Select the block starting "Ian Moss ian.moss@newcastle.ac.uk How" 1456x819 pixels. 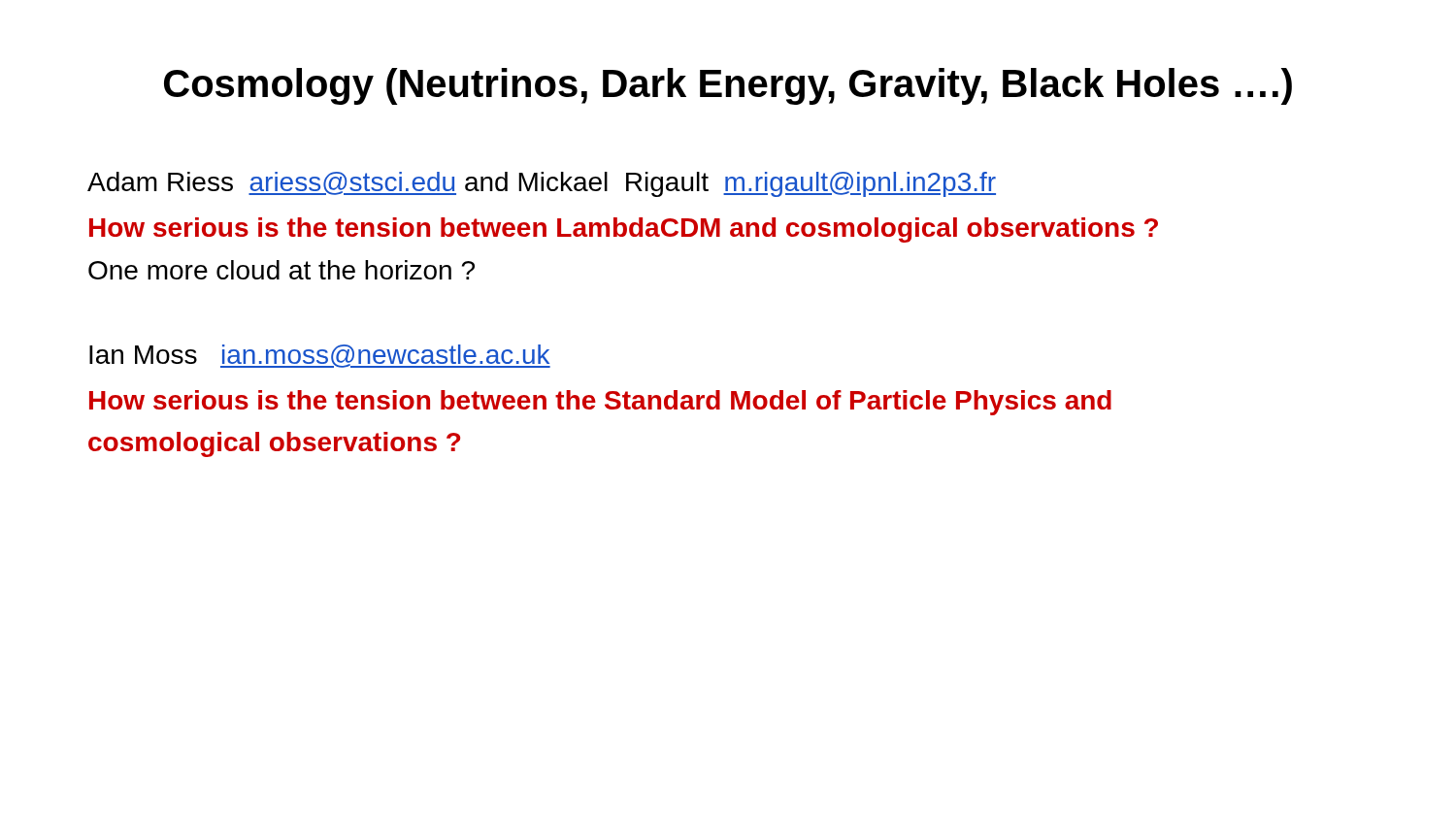pos(728,398)
